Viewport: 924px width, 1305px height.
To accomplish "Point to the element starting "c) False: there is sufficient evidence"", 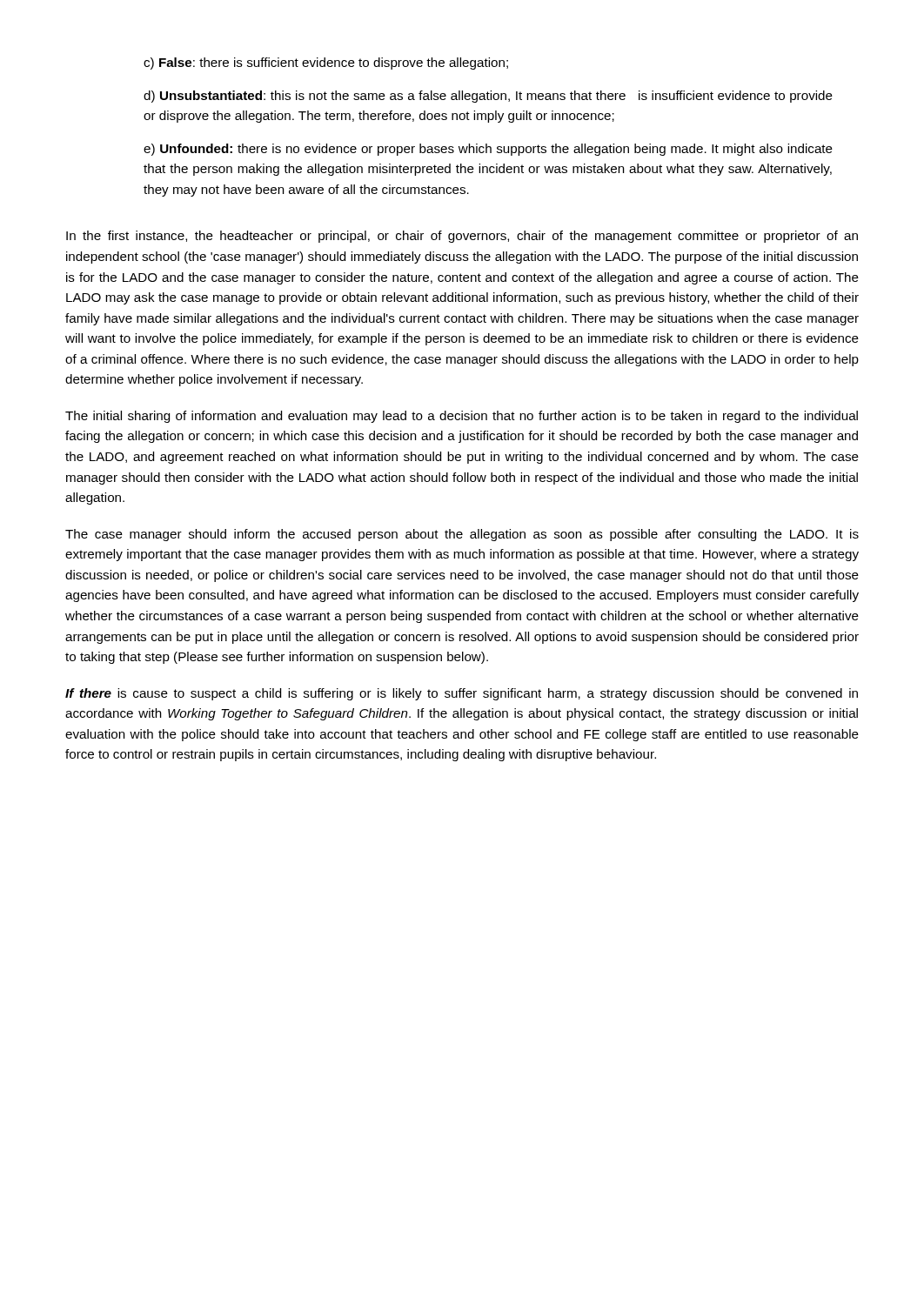I will click(326, 62).
